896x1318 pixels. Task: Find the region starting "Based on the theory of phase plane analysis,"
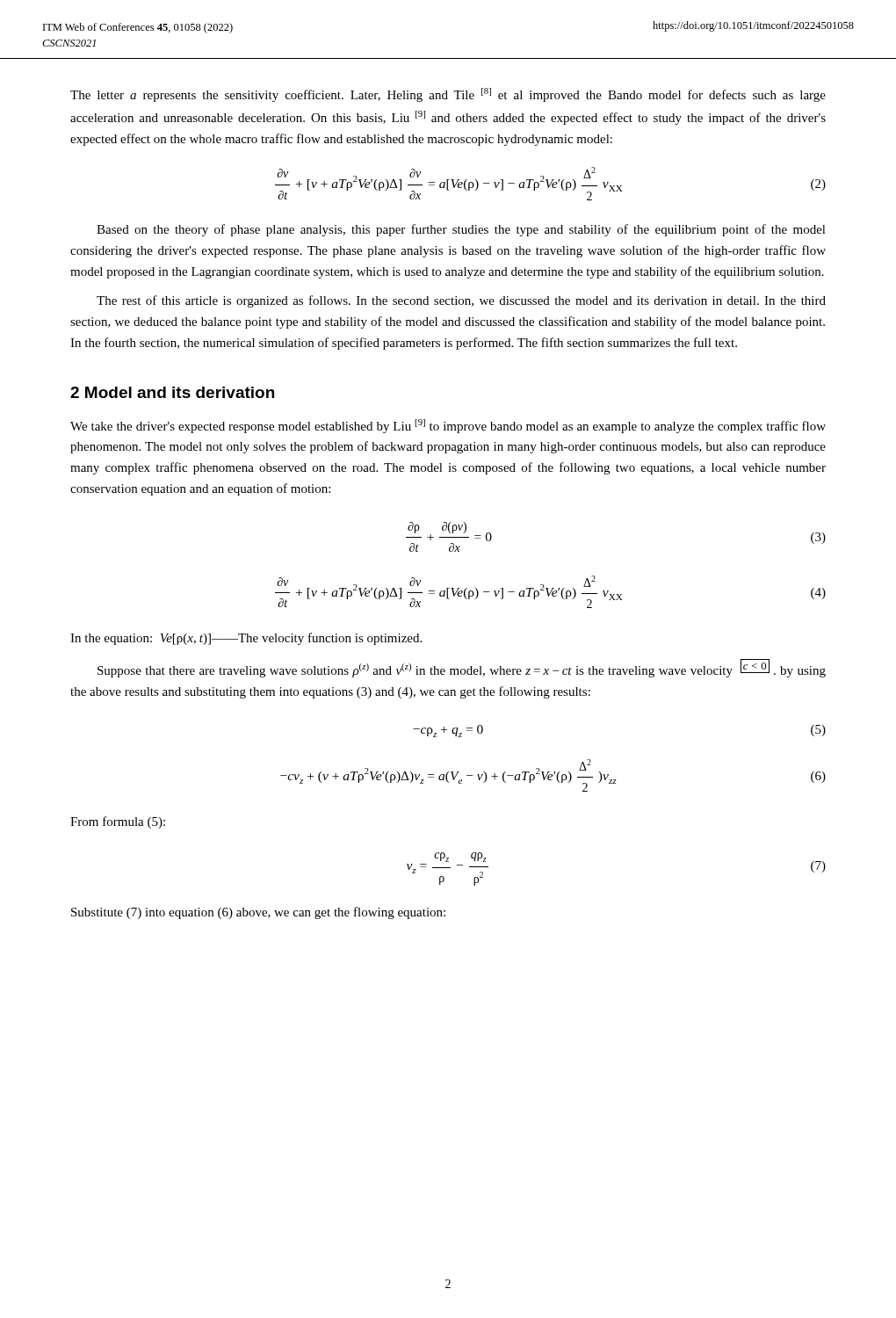point(448,250)
